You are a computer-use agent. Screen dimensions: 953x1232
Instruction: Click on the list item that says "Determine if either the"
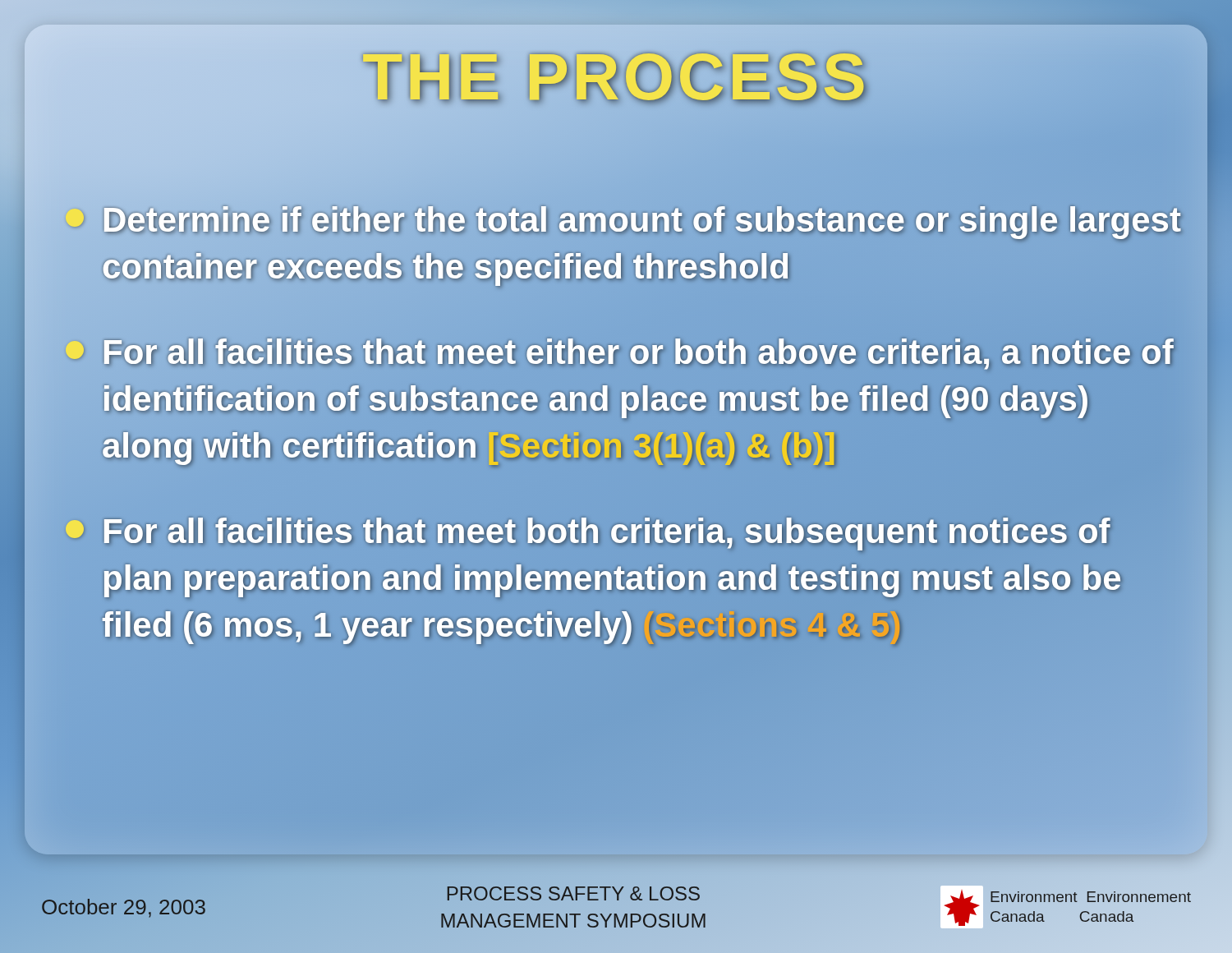tap(624, 244)
